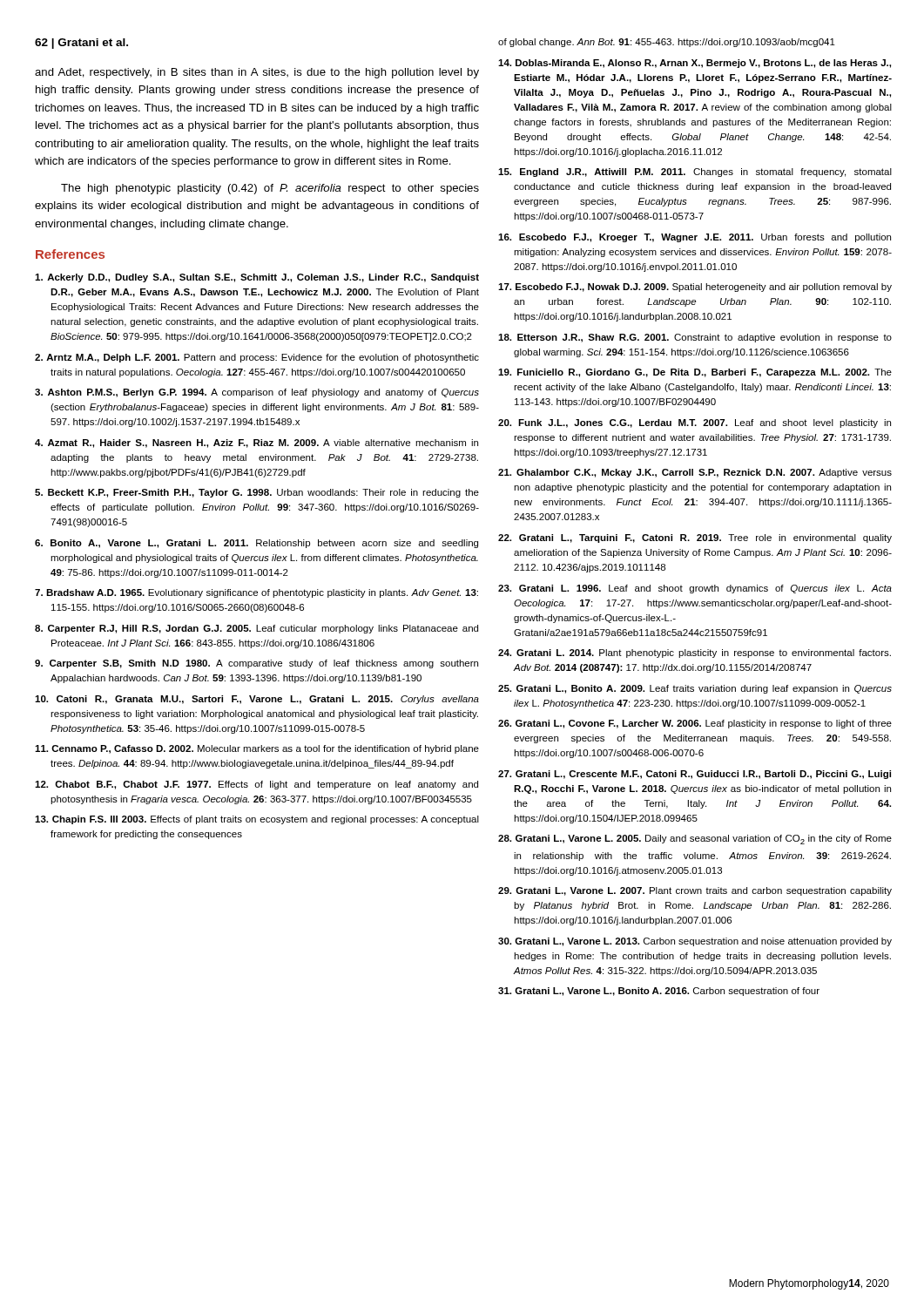Find the block on this page that starts "and Adet, respectively, in B"
The image size is (924, 1307).
257,116
